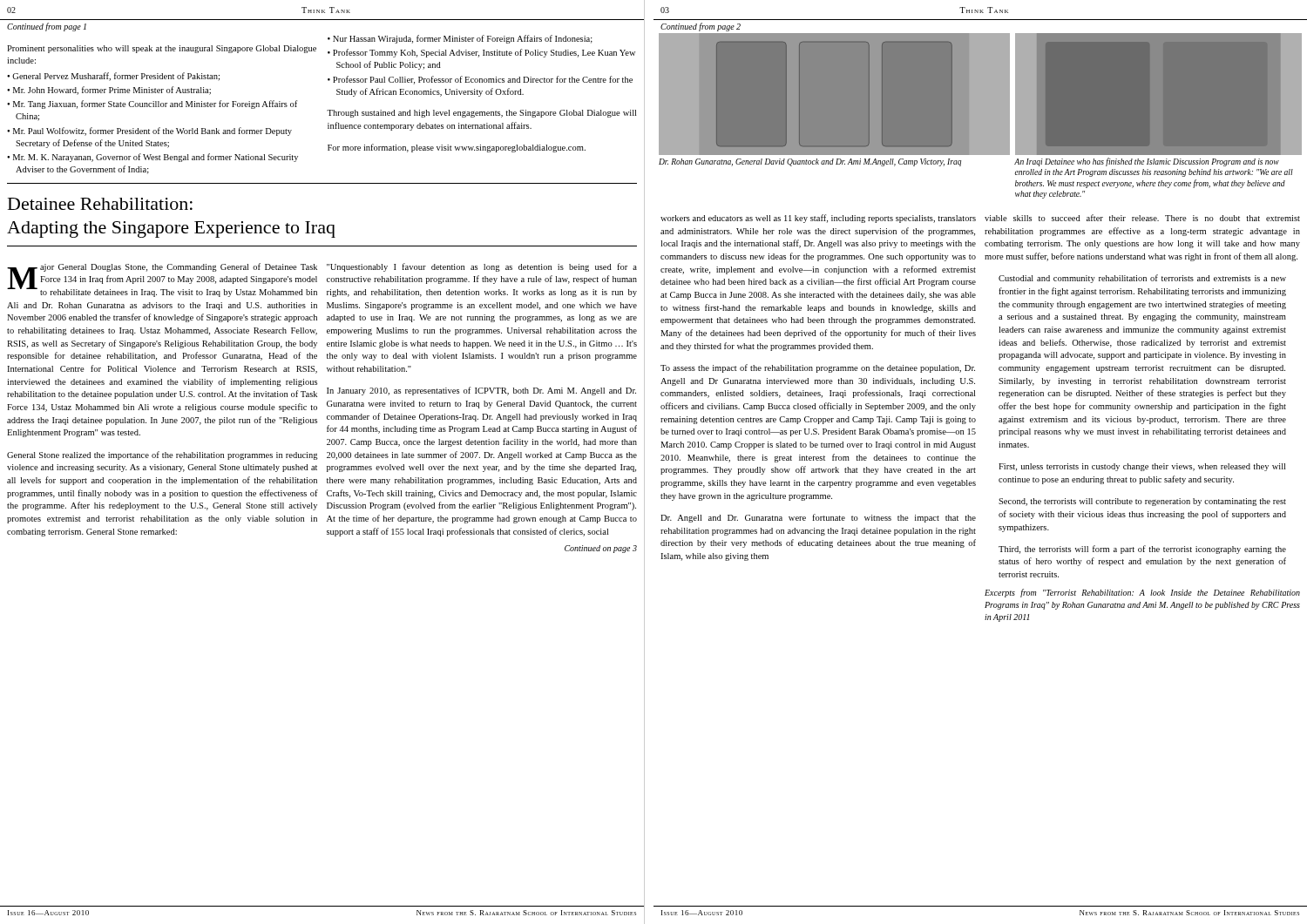This screenshot has width=1307, height=924.
Task: Where is the caption that starts "An Iraqi Detainee who"?
Action: [x=1154, y=178]
